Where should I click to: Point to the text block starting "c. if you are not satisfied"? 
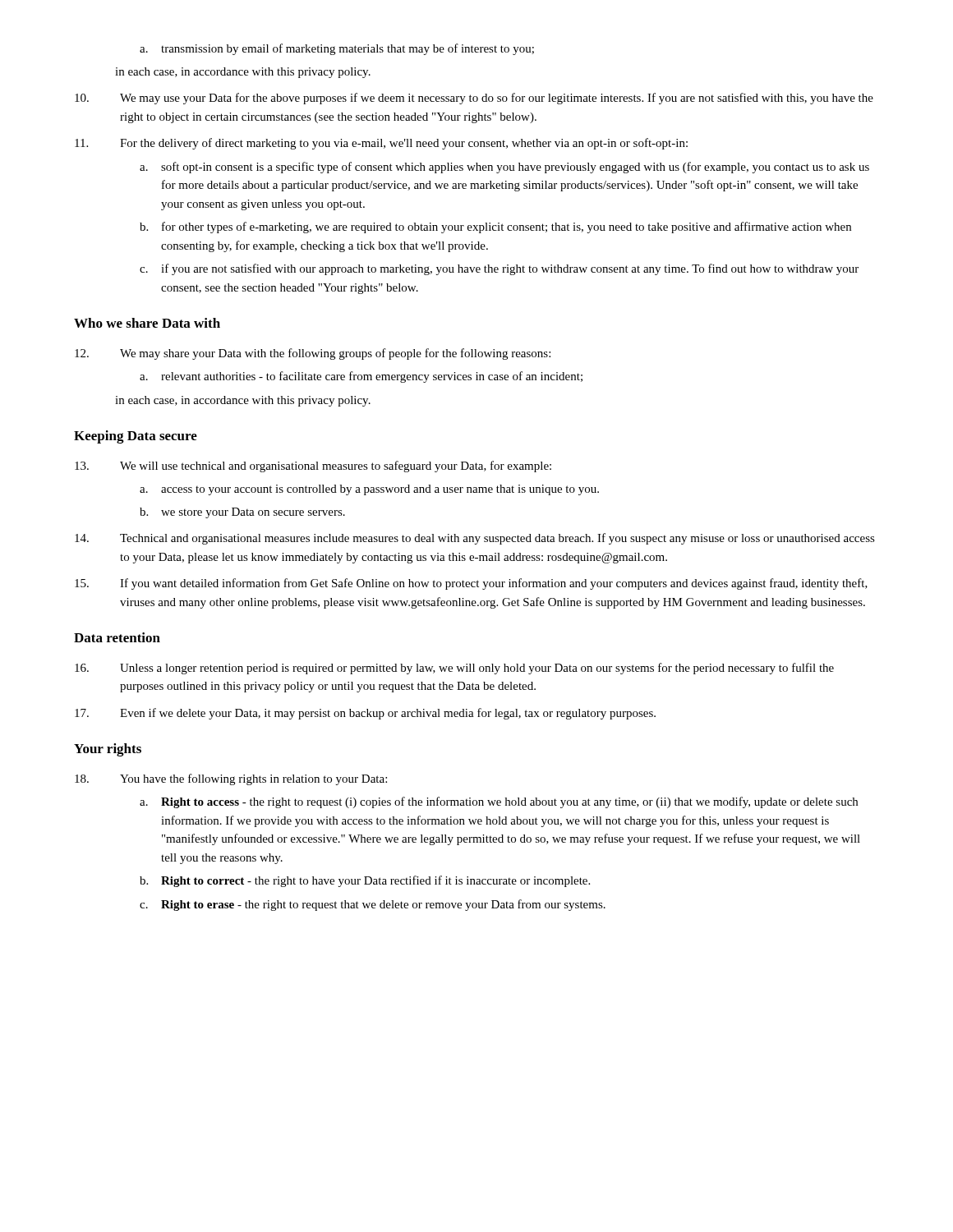pos(509,278)
